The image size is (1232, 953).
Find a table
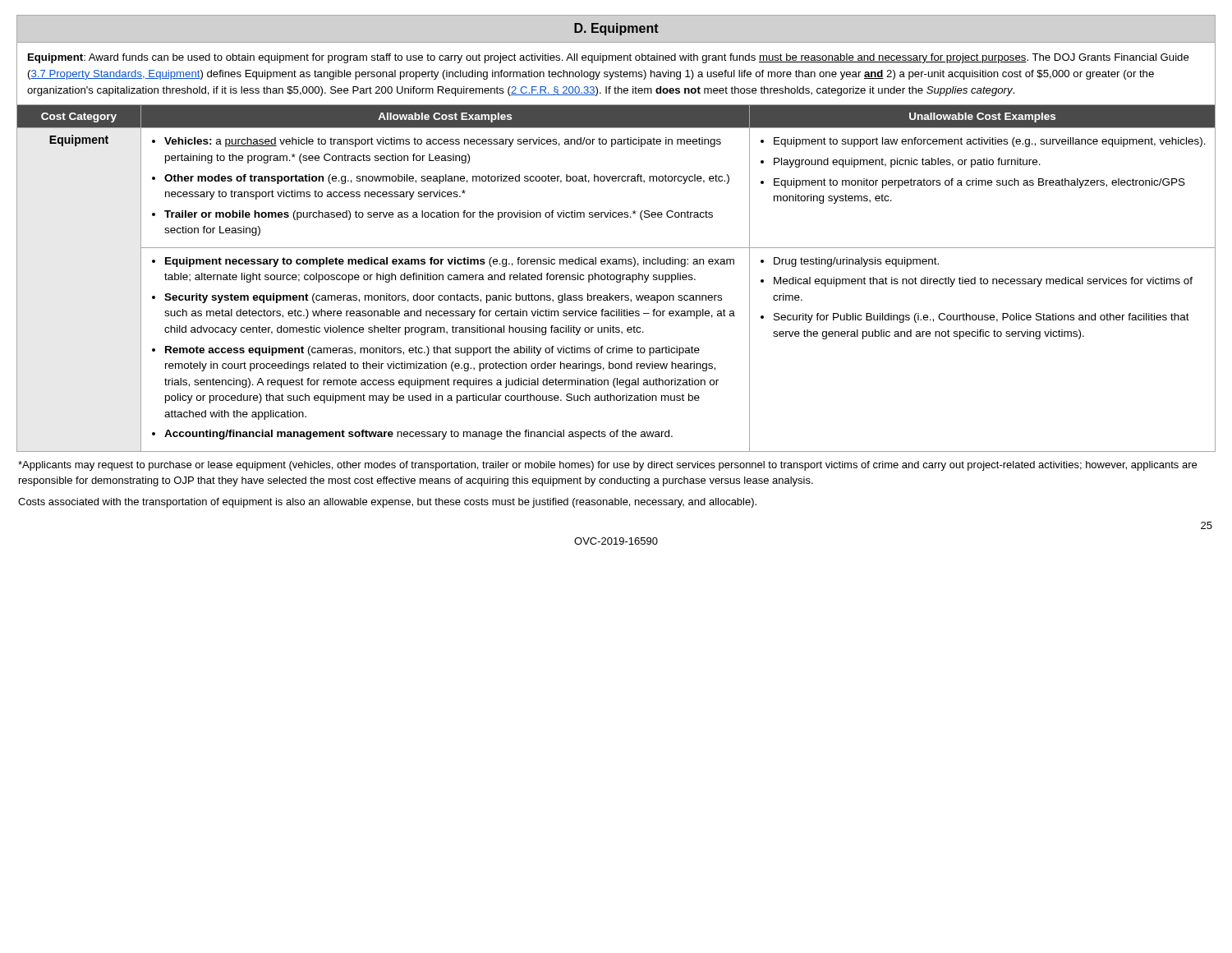click(616, 233)
